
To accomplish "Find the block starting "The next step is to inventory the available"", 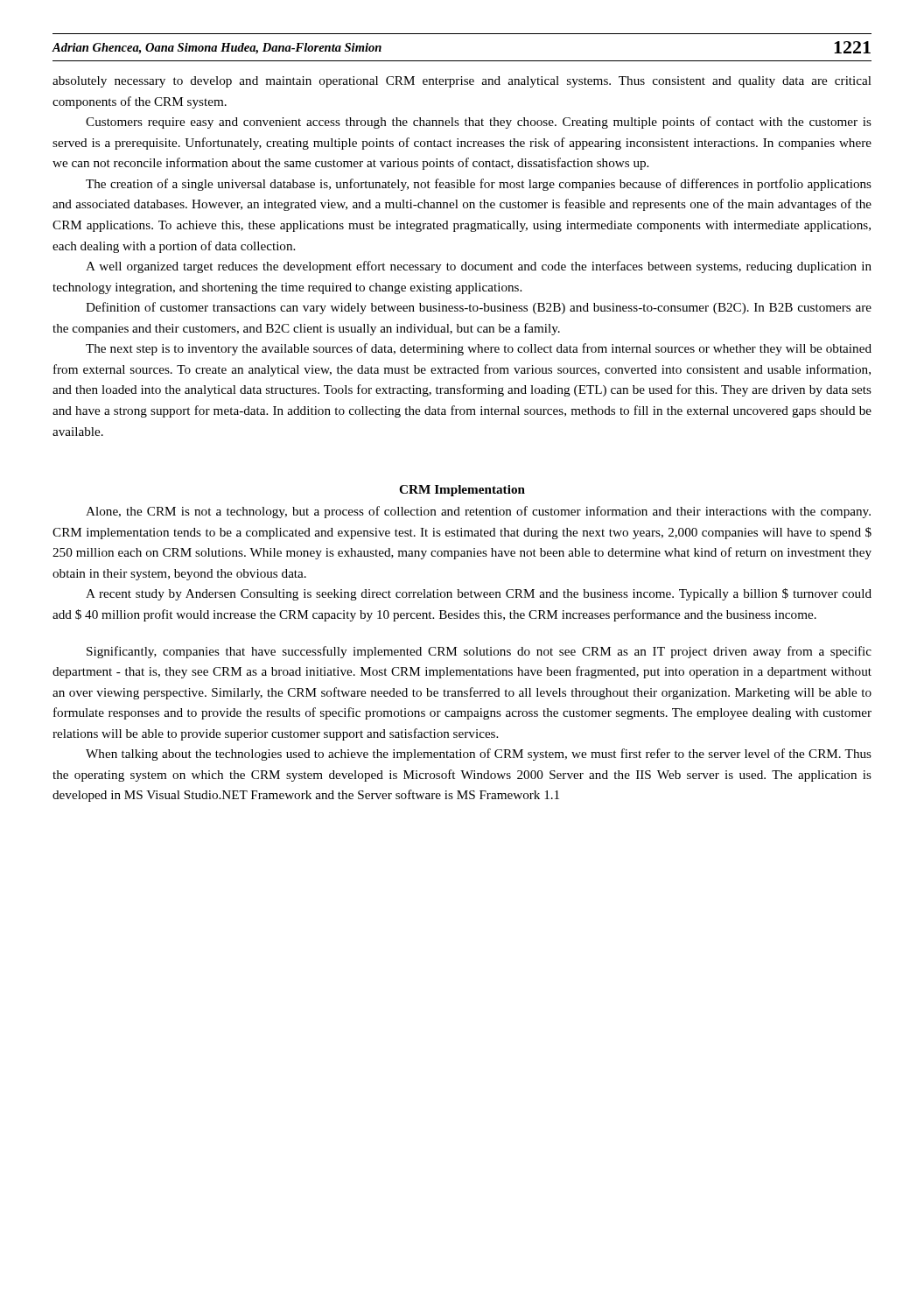I will (x=462, y=390).
